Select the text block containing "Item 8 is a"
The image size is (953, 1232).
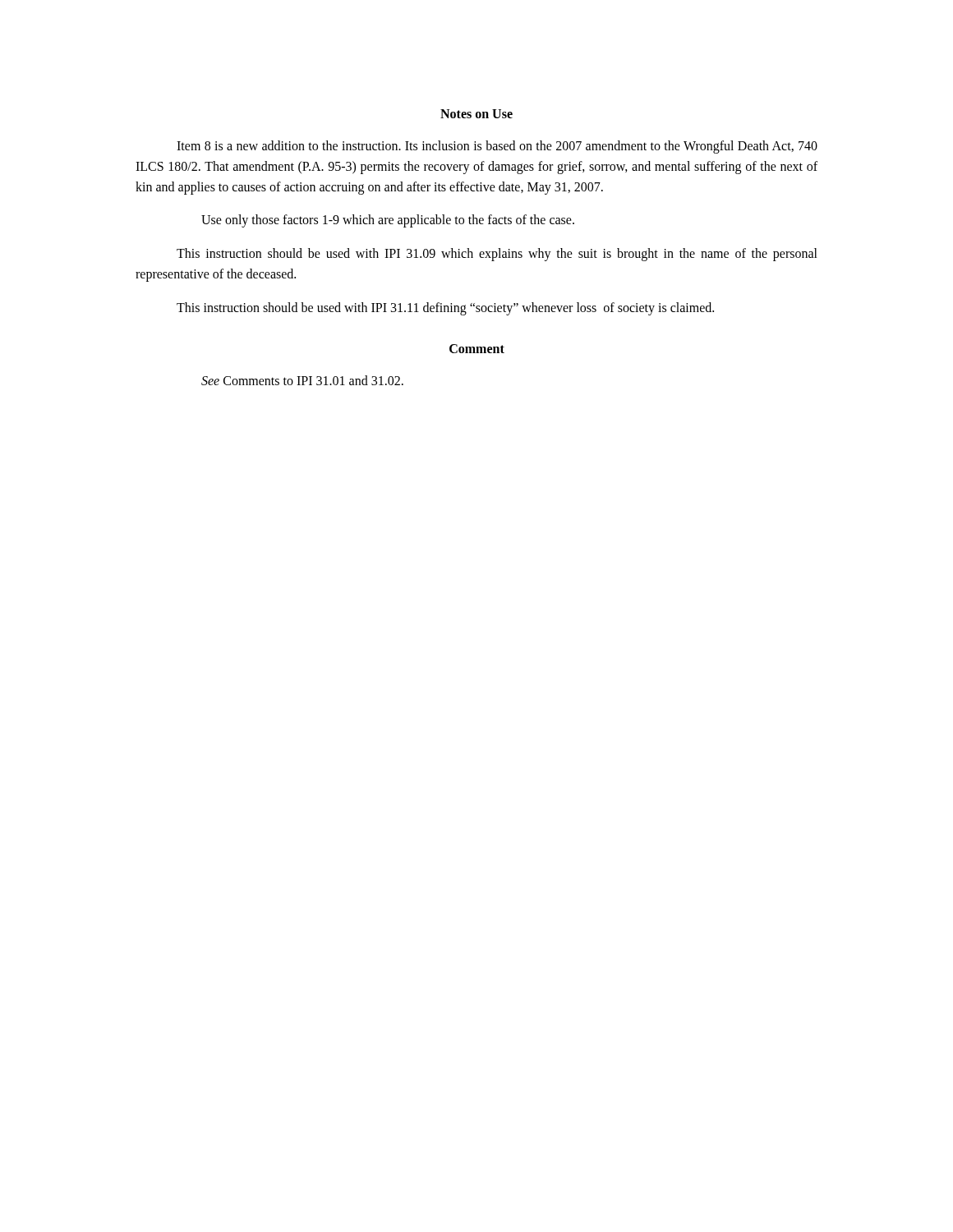(x=476, y=166)
